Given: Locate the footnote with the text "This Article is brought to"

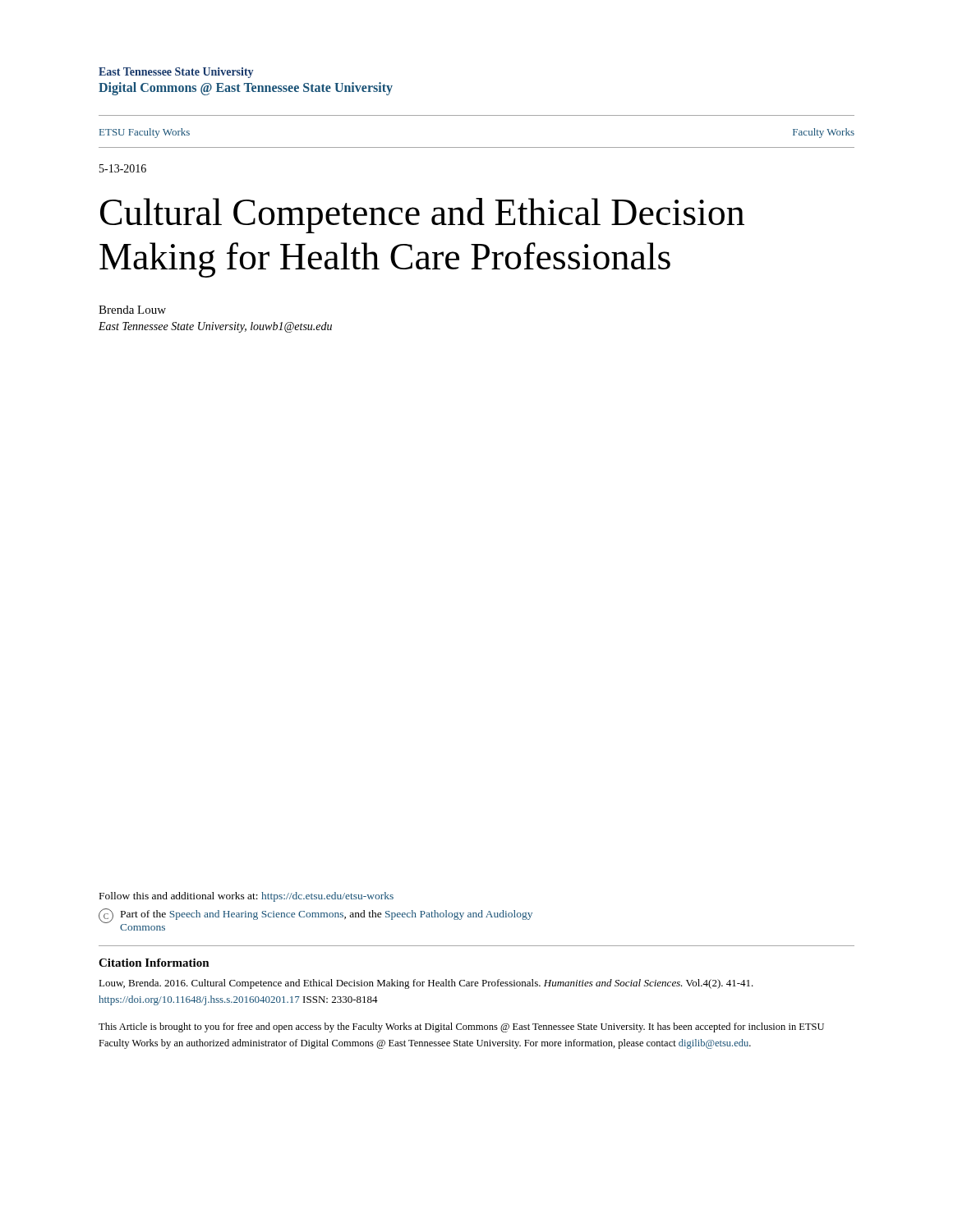Looking at the screenshot, I should pos(461,1035).
